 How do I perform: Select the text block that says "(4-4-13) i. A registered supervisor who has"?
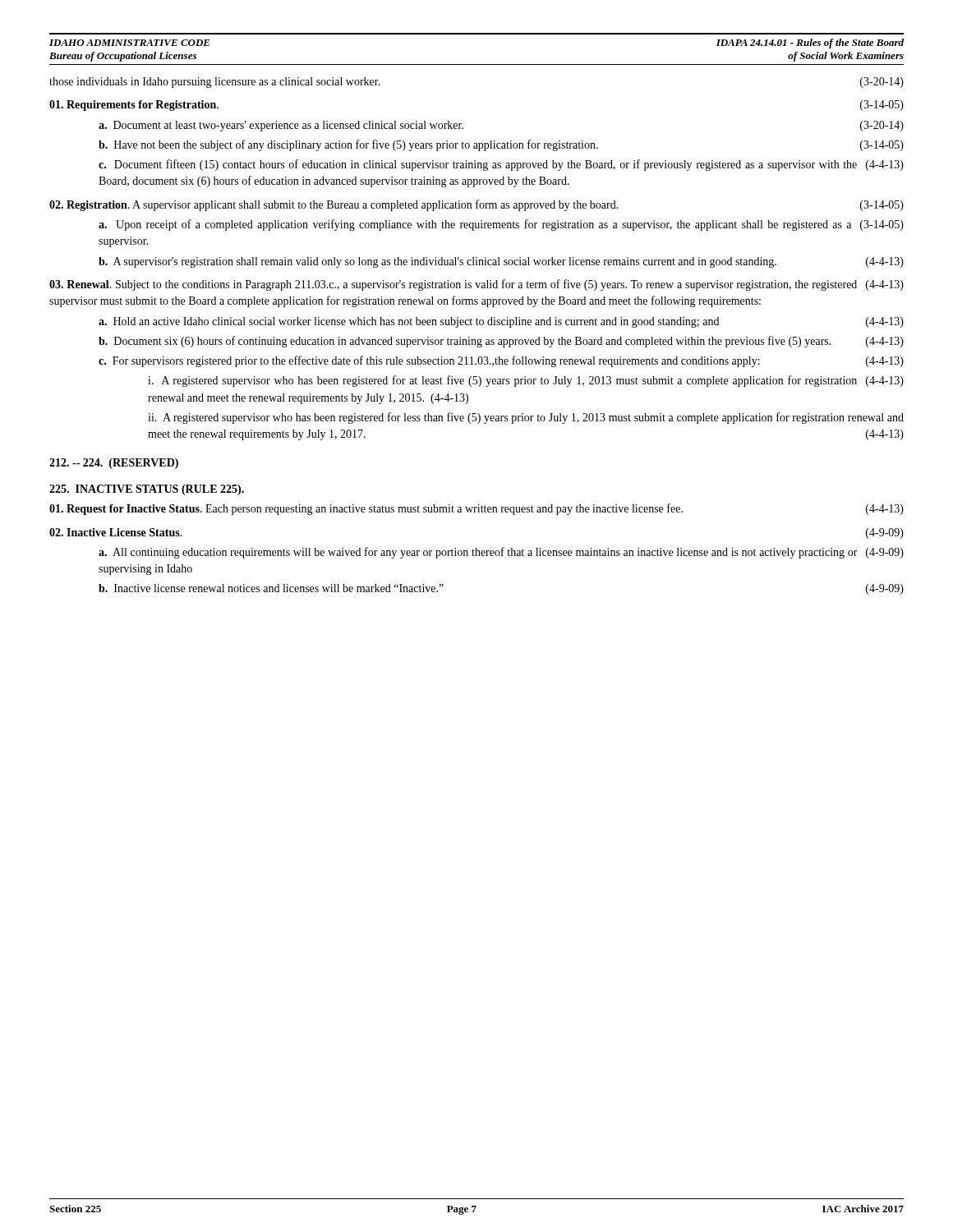(x=526, y=389)
